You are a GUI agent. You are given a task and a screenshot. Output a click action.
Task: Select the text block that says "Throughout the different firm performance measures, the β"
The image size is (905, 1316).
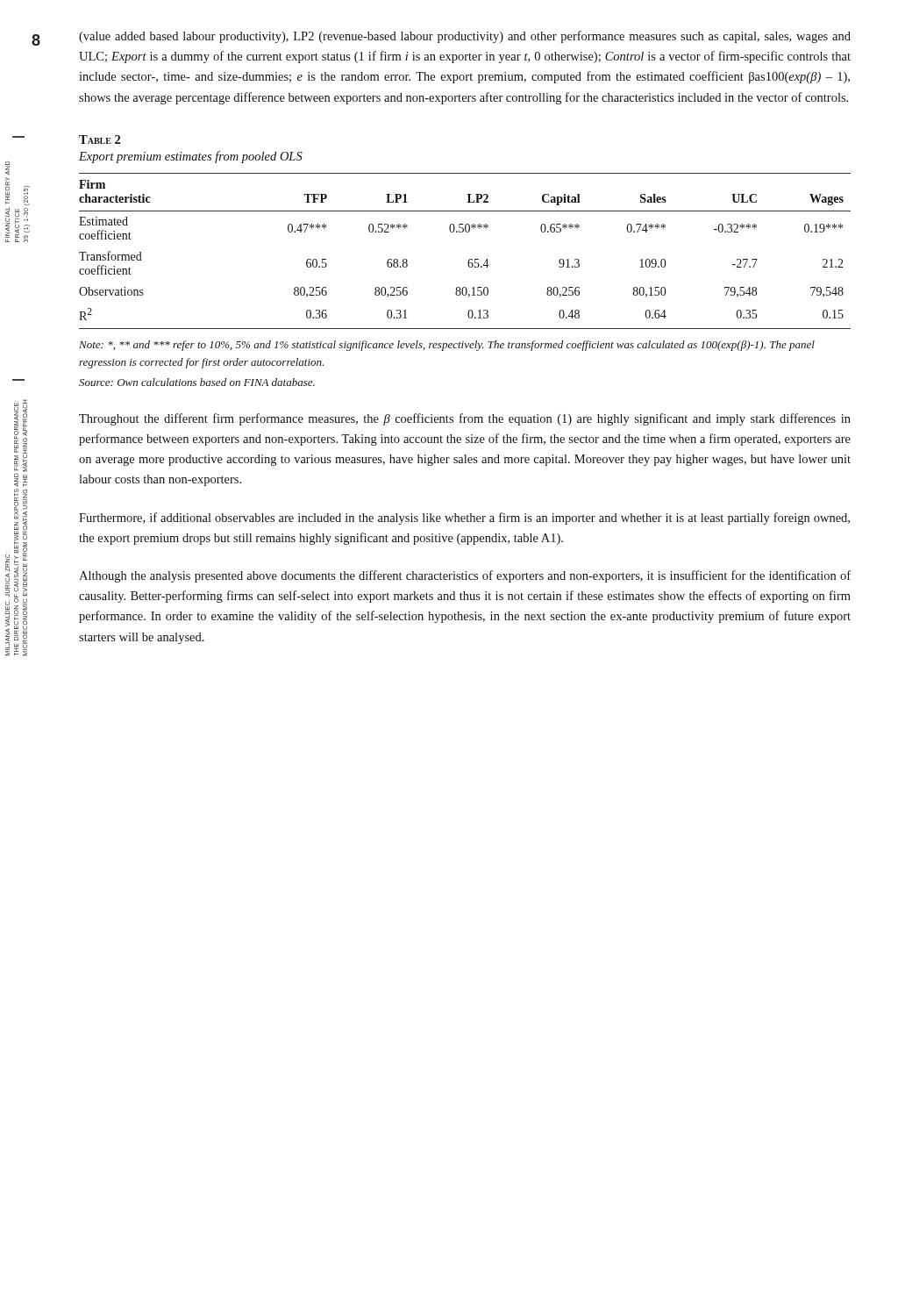point(465,449)
